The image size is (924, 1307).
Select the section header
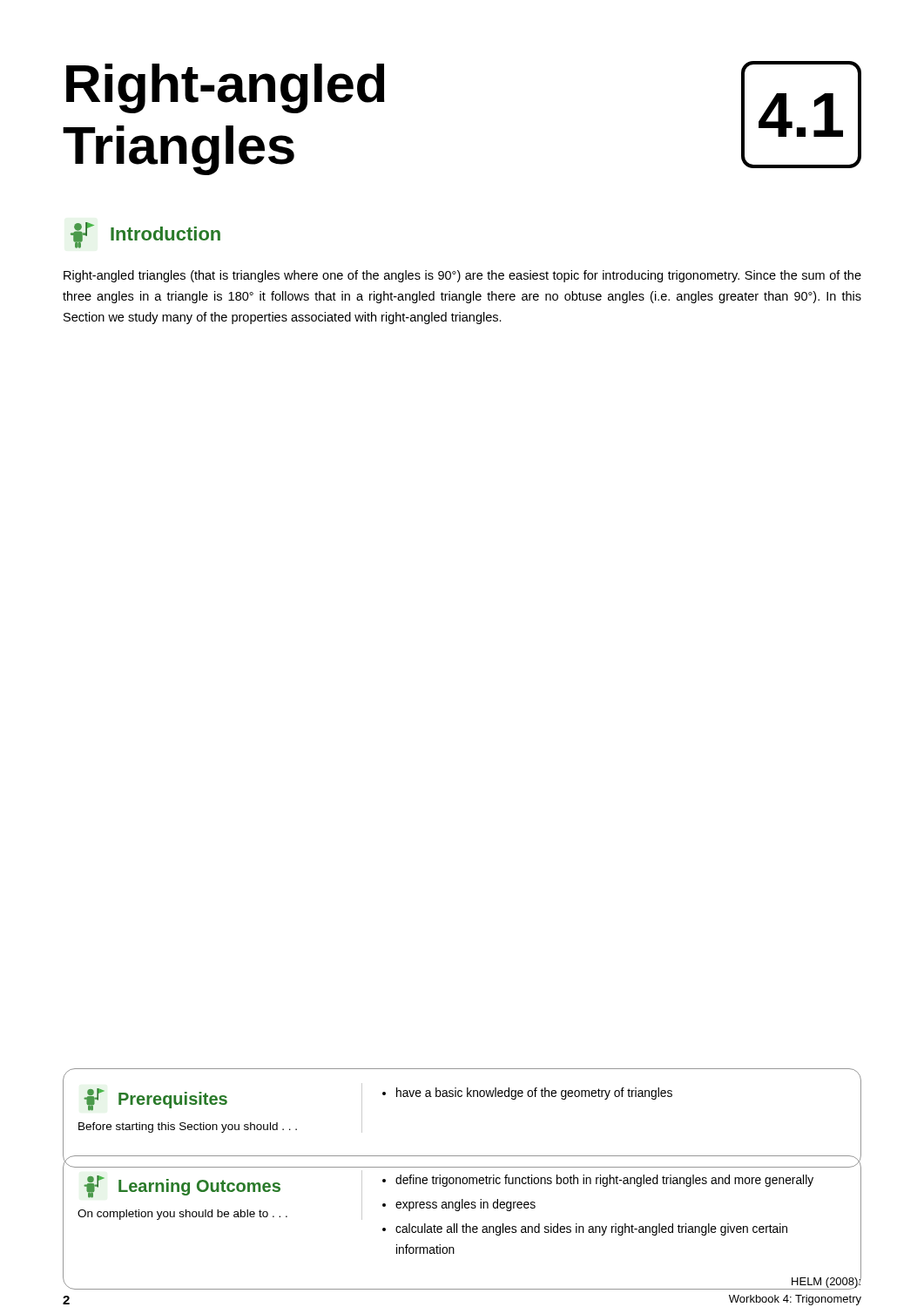(142, 234)
